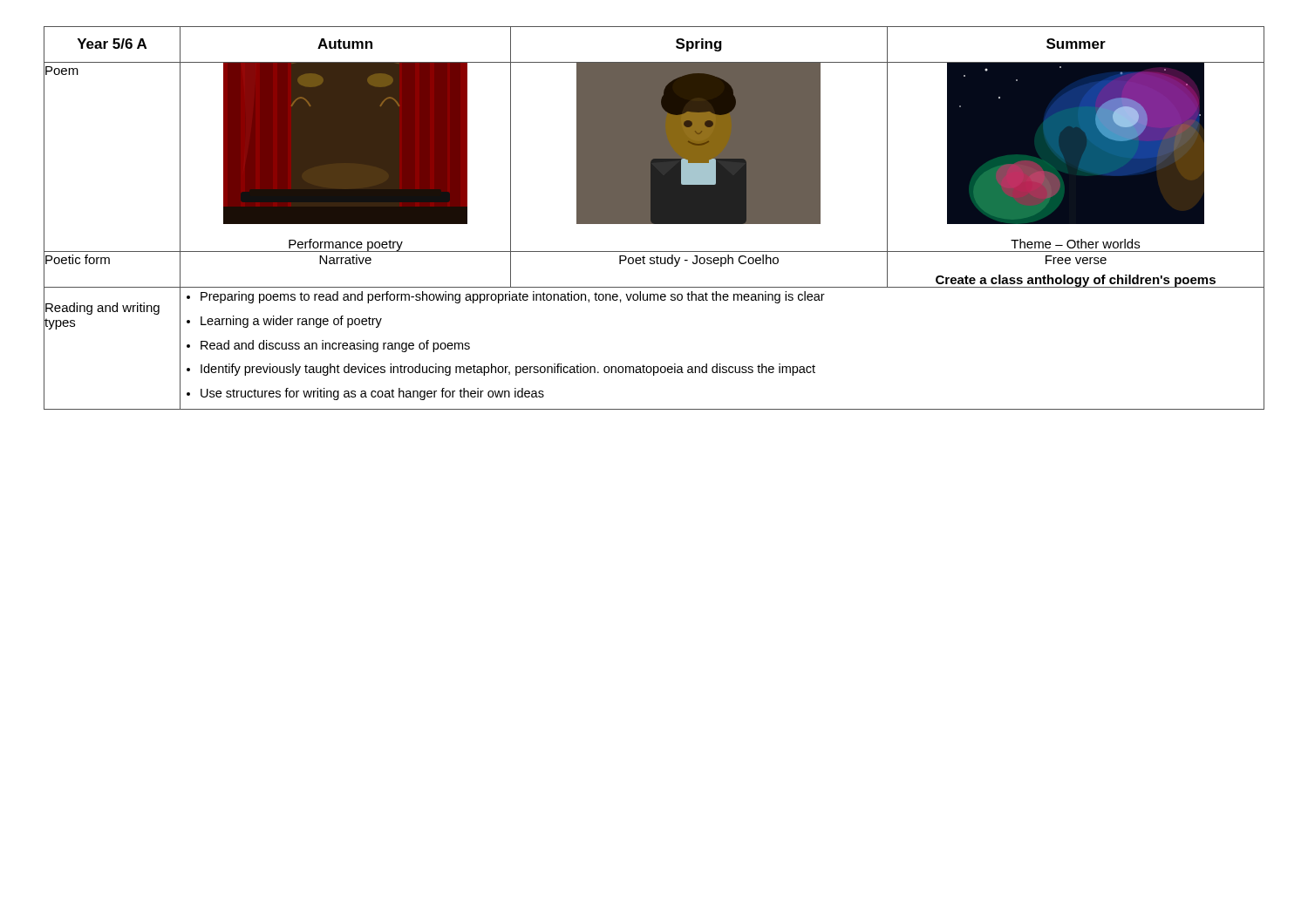Locate the table
The height and width of the screenshot is (924, 1308).
click(654, 218)
